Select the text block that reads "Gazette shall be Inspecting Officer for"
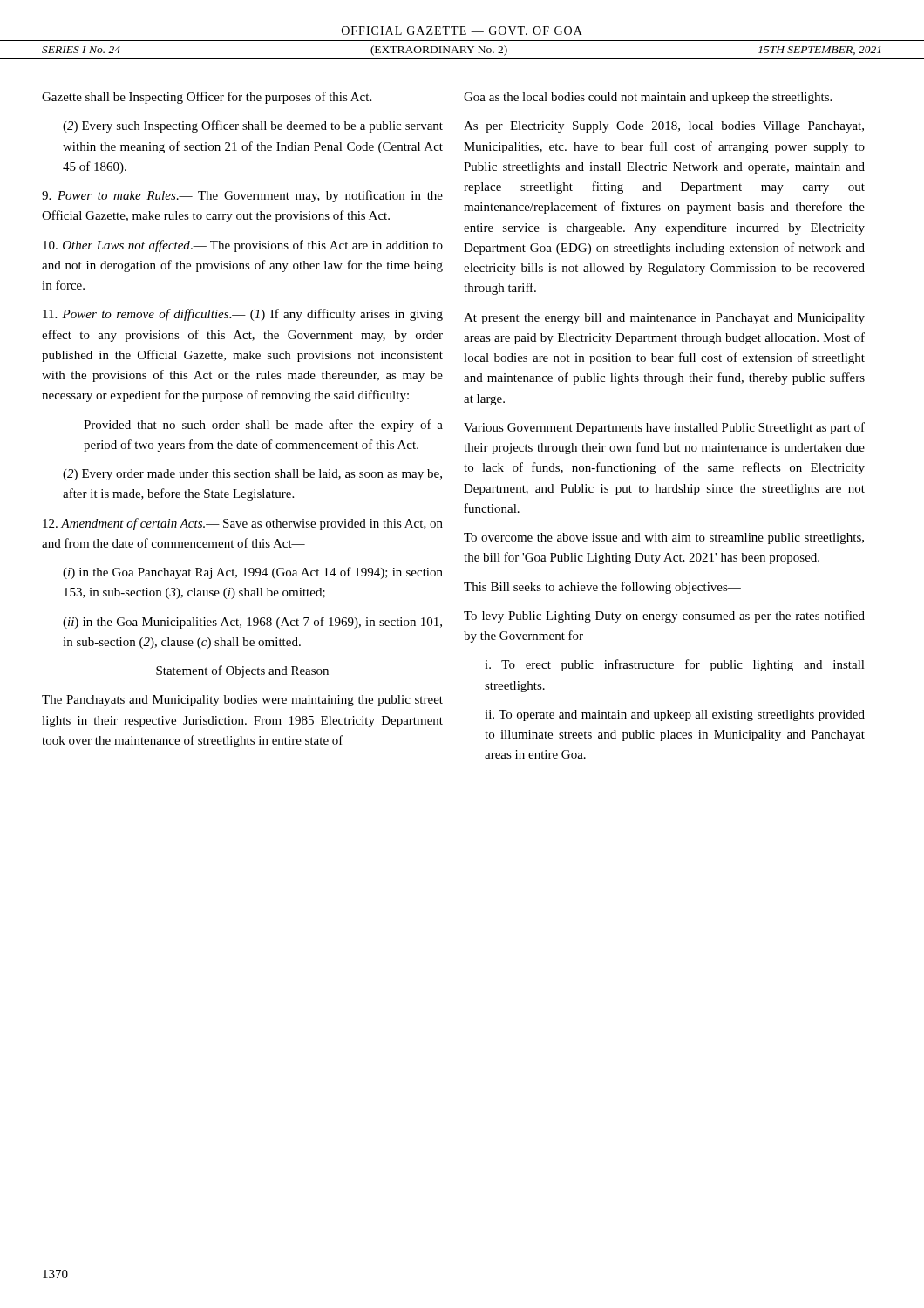Screen dimensions: 1308x924 pyautogui.click(x=207, y=97)
